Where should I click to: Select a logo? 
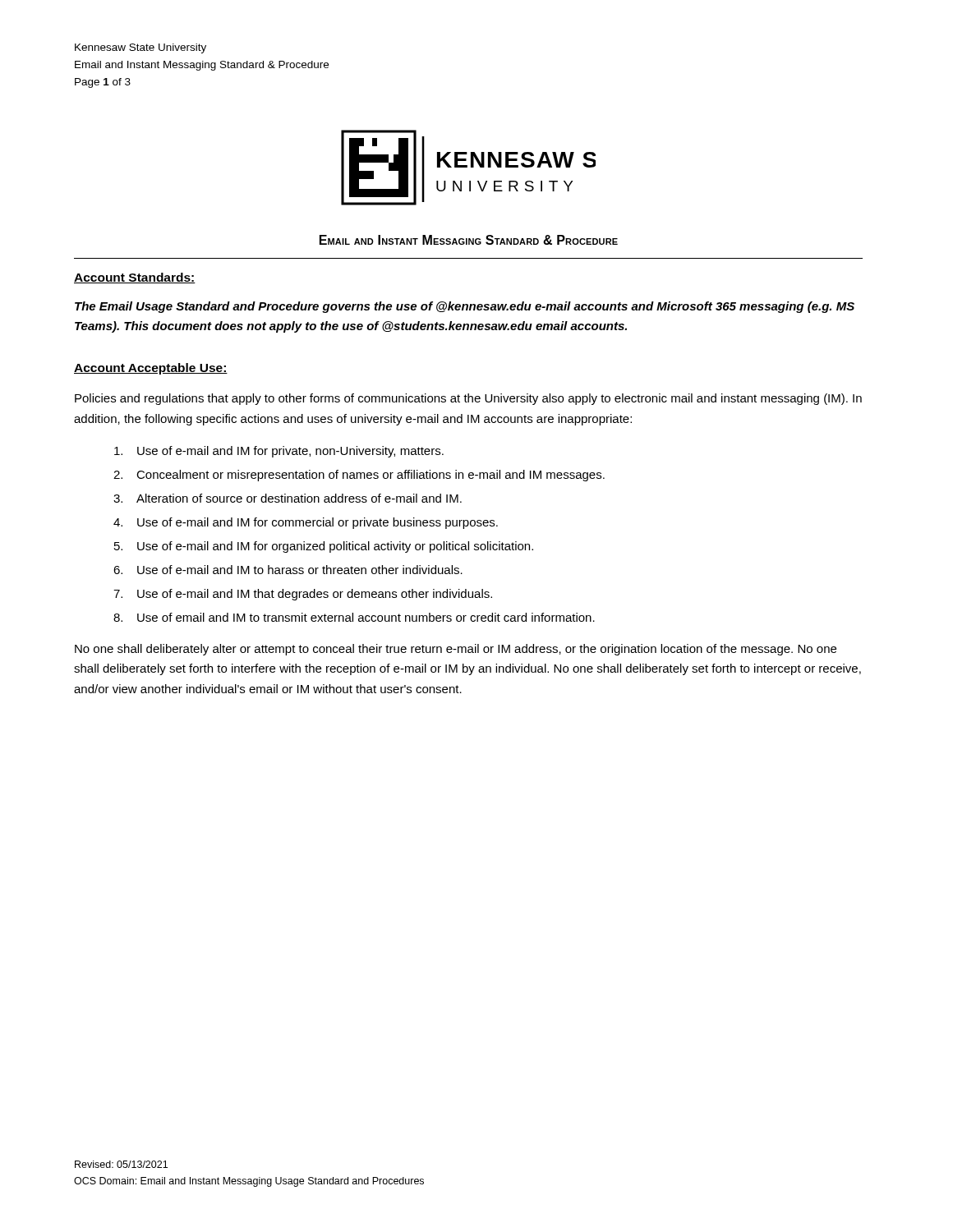click(x=468, y=170)
